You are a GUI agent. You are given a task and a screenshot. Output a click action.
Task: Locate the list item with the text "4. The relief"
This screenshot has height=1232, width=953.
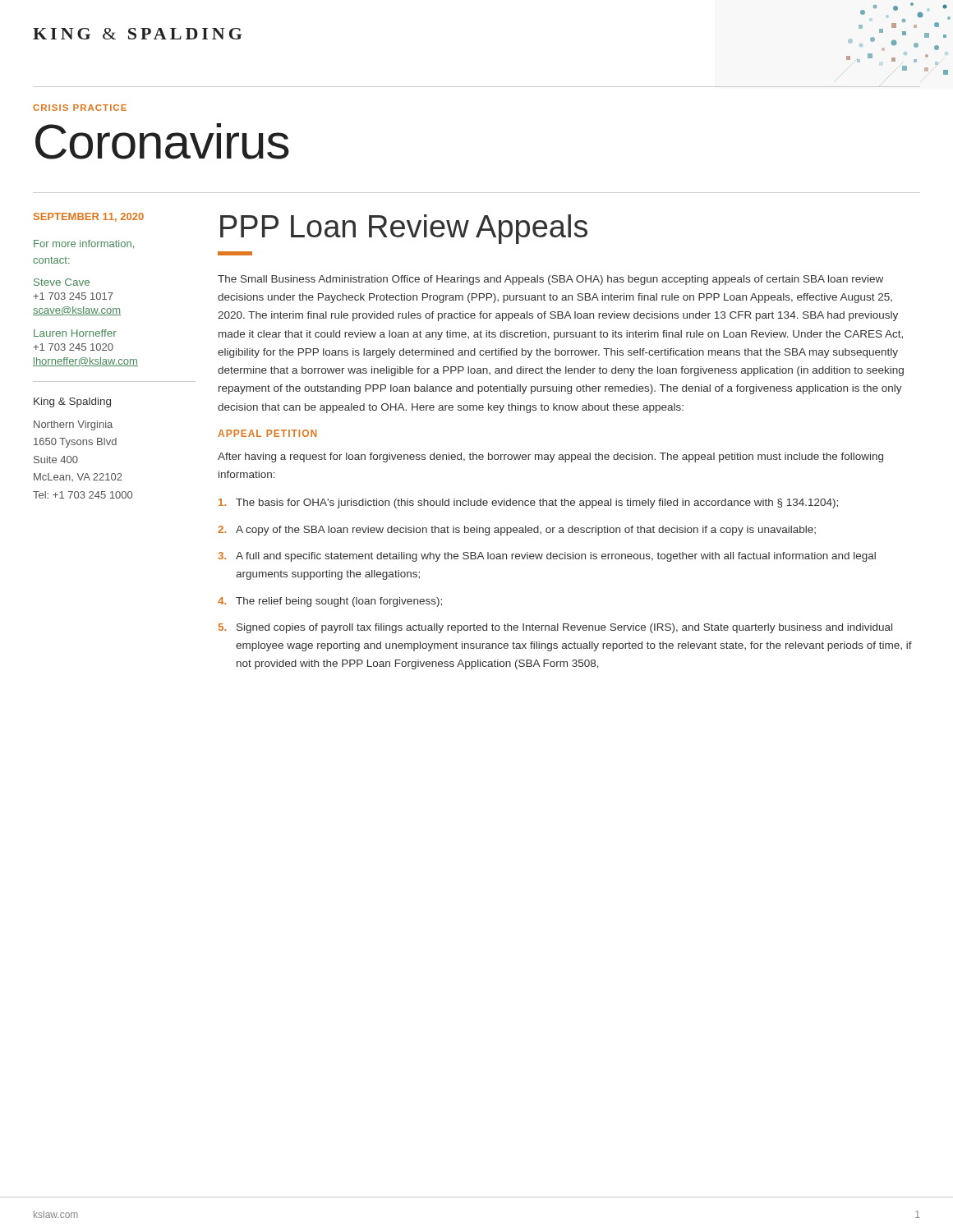point(330,601)
